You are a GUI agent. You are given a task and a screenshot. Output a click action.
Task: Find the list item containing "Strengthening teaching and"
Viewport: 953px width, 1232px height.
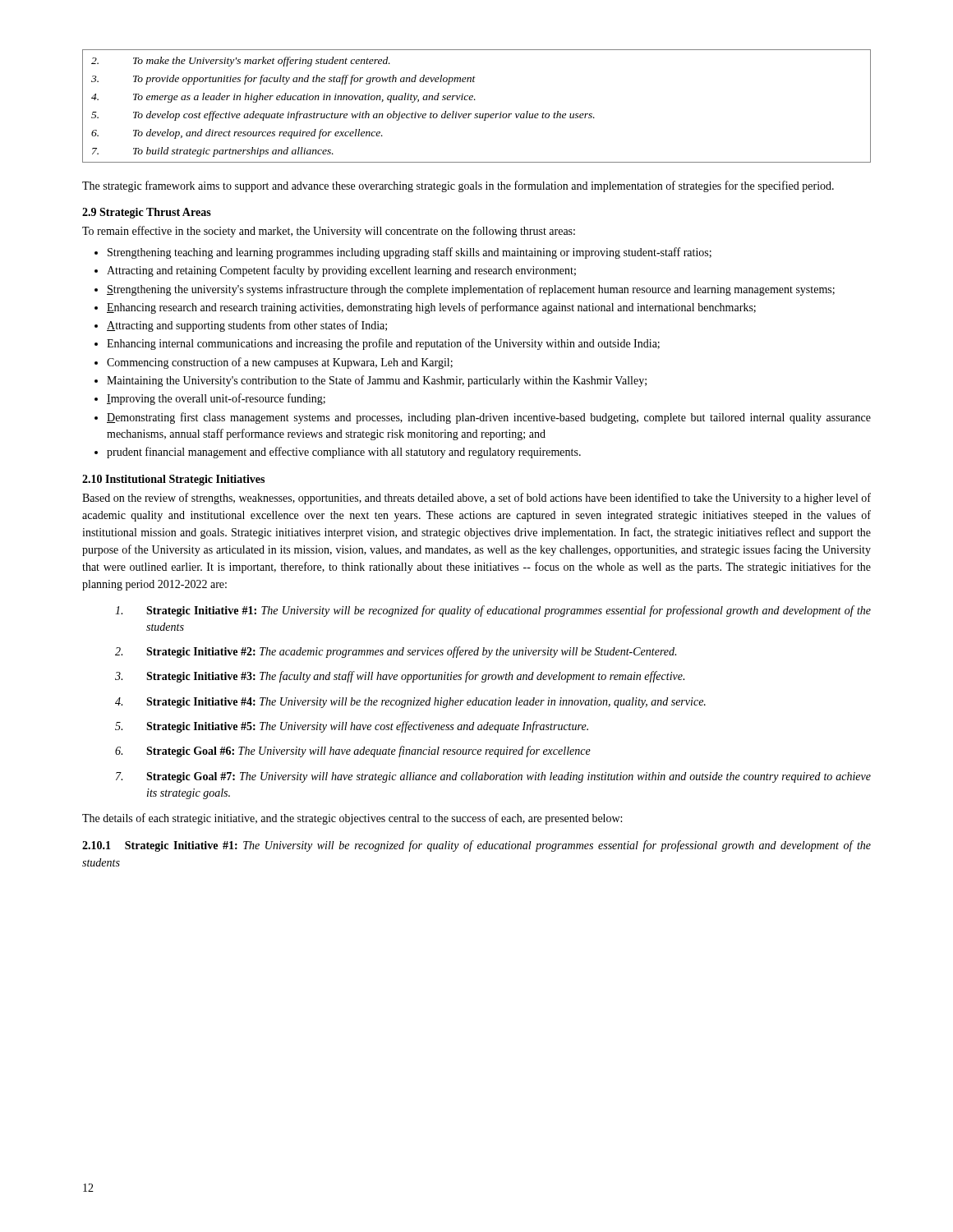(x=489, y=253)
